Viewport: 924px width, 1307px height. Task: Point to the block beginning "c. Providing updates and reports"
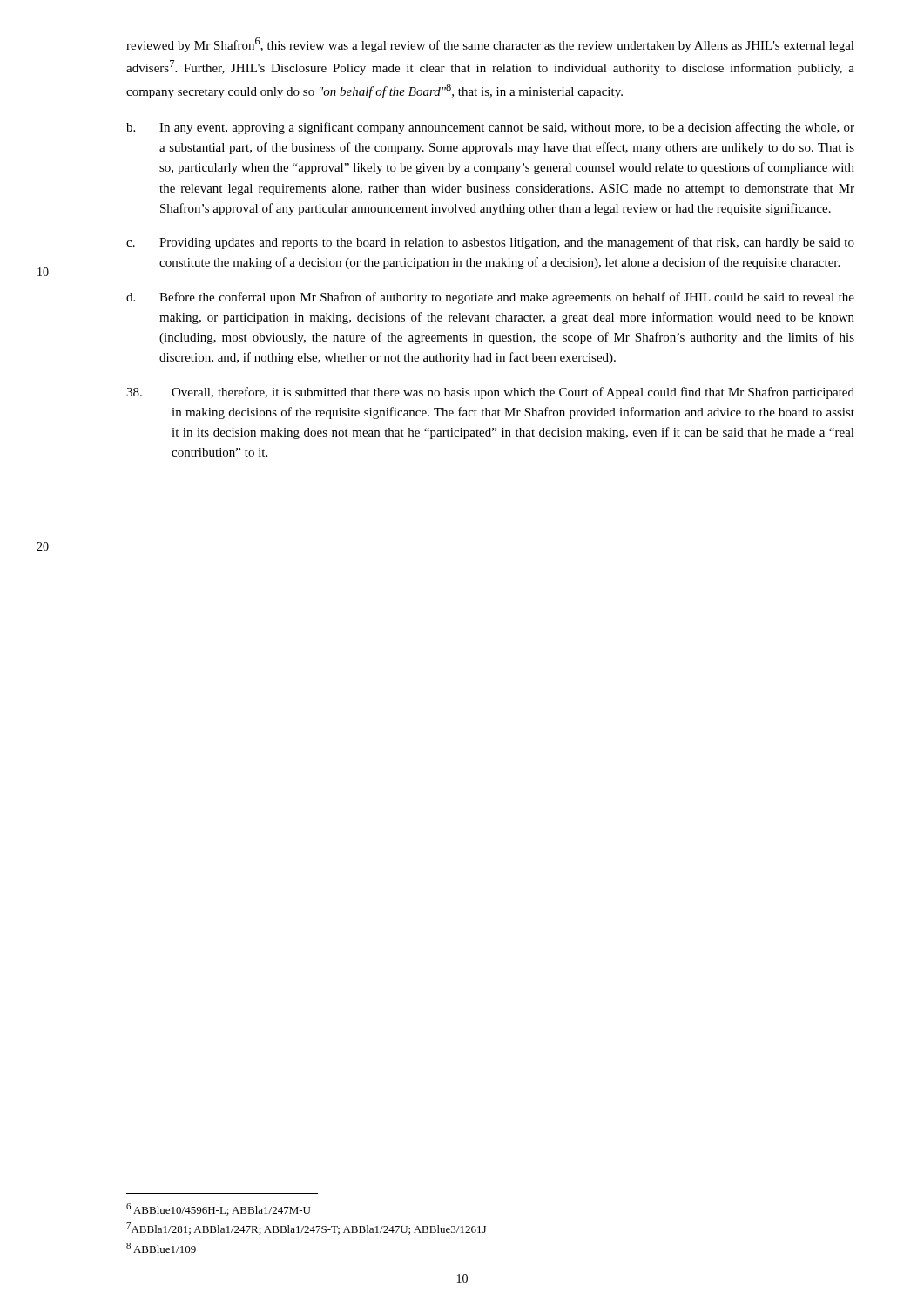tap(490, 253)
